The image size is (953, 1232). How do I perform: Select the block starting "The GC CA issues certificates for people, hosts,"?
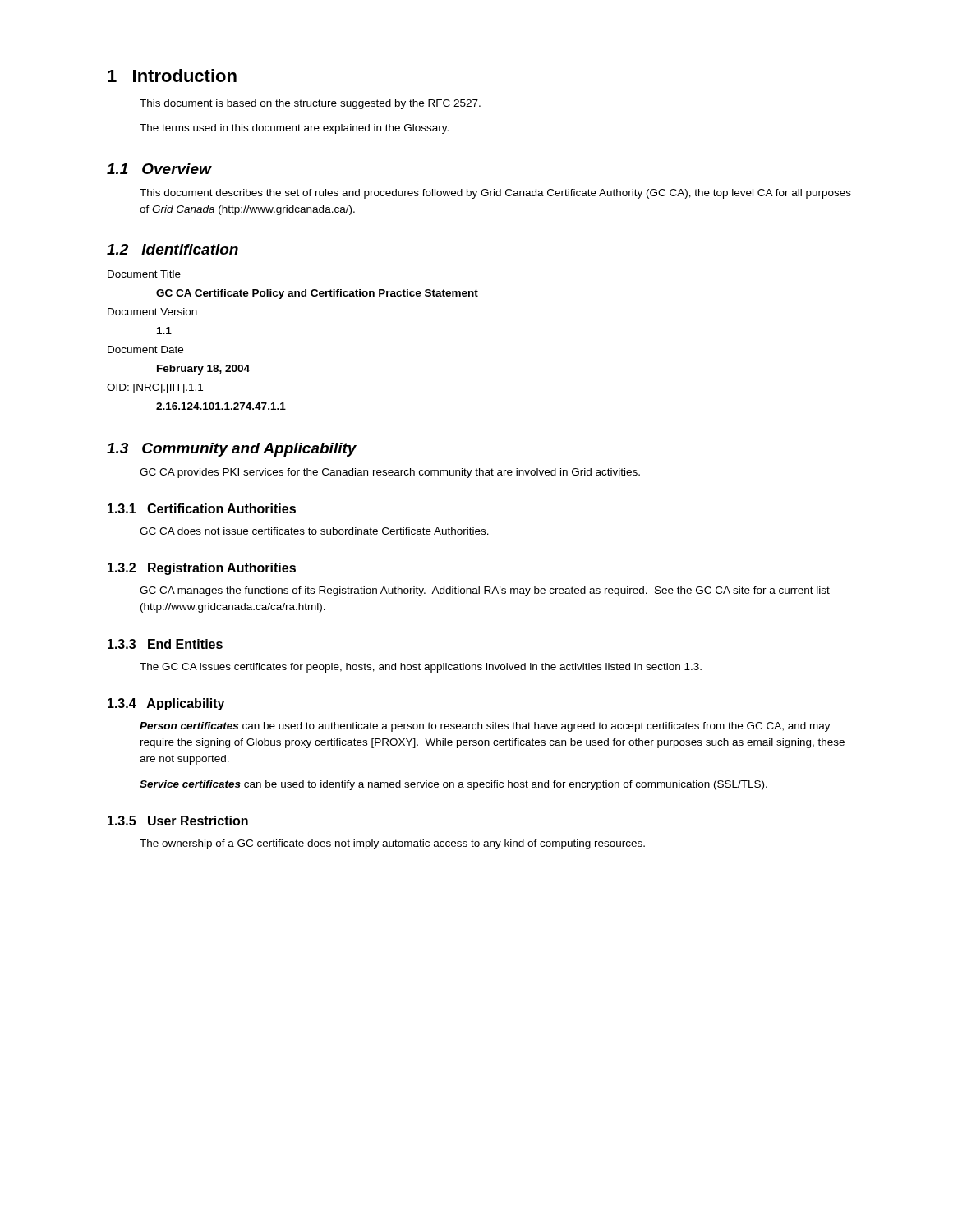click(421, 666)
